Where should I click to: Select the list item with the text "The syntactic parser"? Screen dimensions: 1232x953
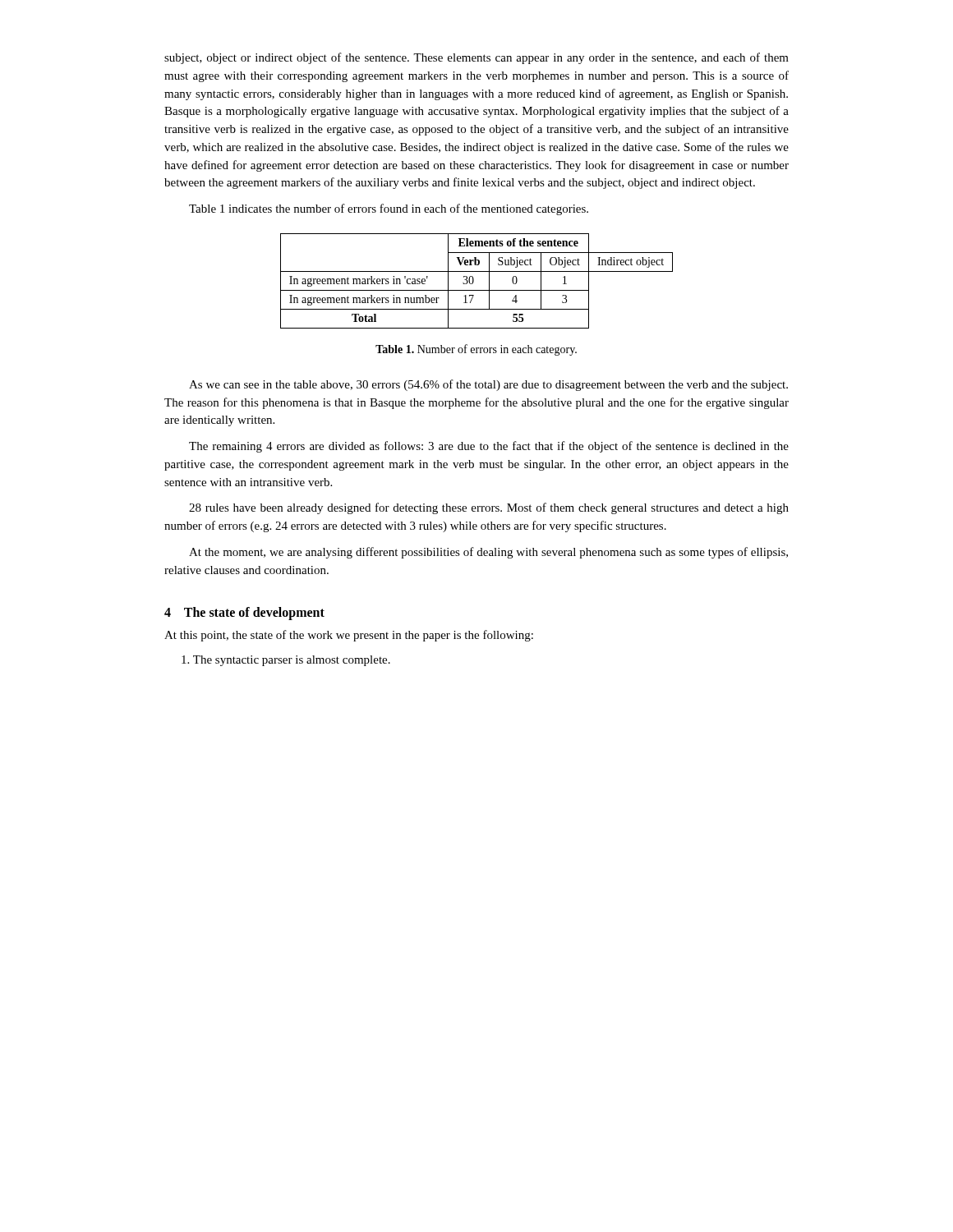point(286,661)
